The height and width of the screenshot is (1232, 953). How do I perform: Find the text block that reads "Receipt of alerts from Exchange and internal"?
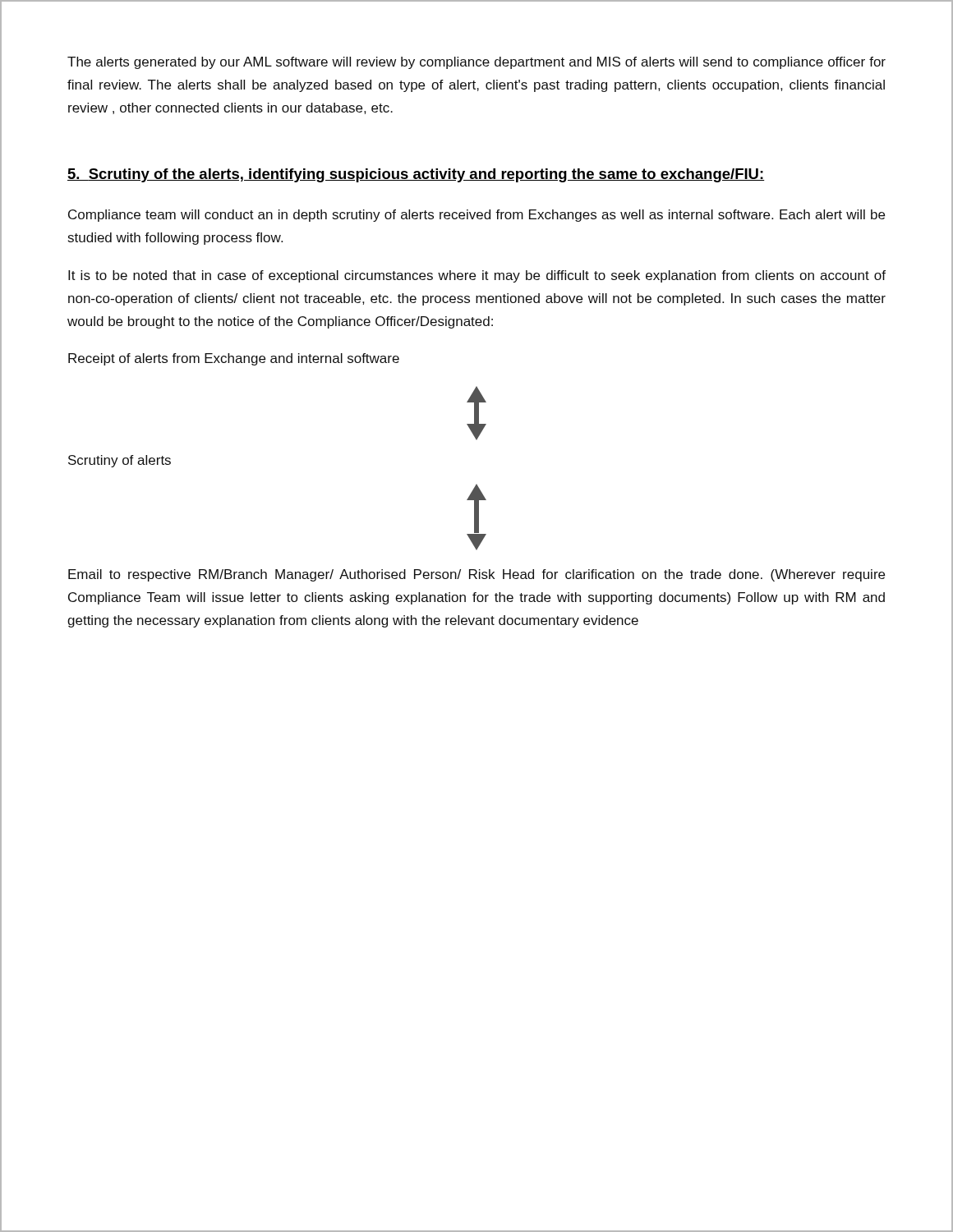[x=233, y=359]
